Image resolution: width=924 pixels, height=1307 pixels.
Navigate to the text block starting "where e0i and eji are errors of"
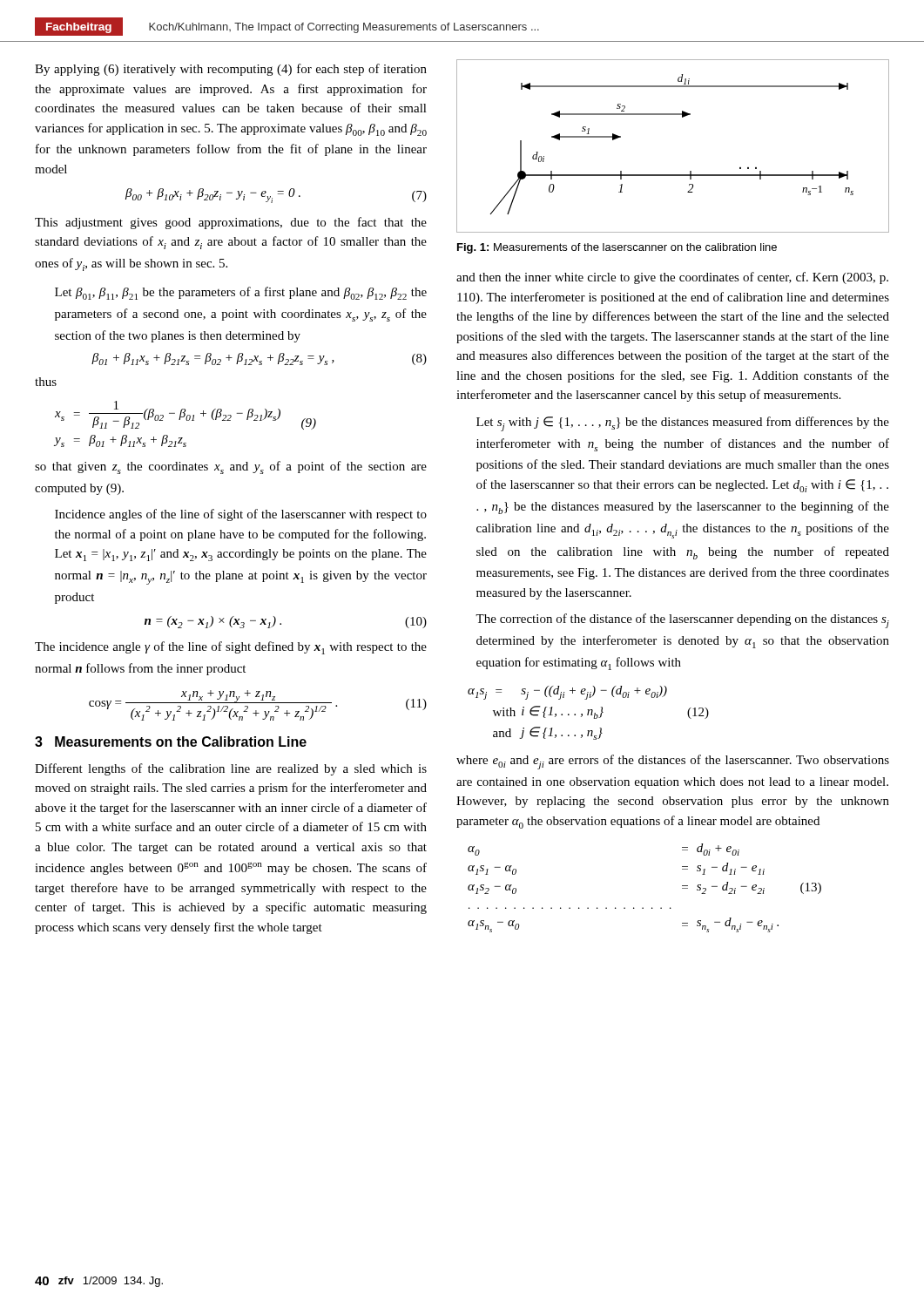pos(673,792)
